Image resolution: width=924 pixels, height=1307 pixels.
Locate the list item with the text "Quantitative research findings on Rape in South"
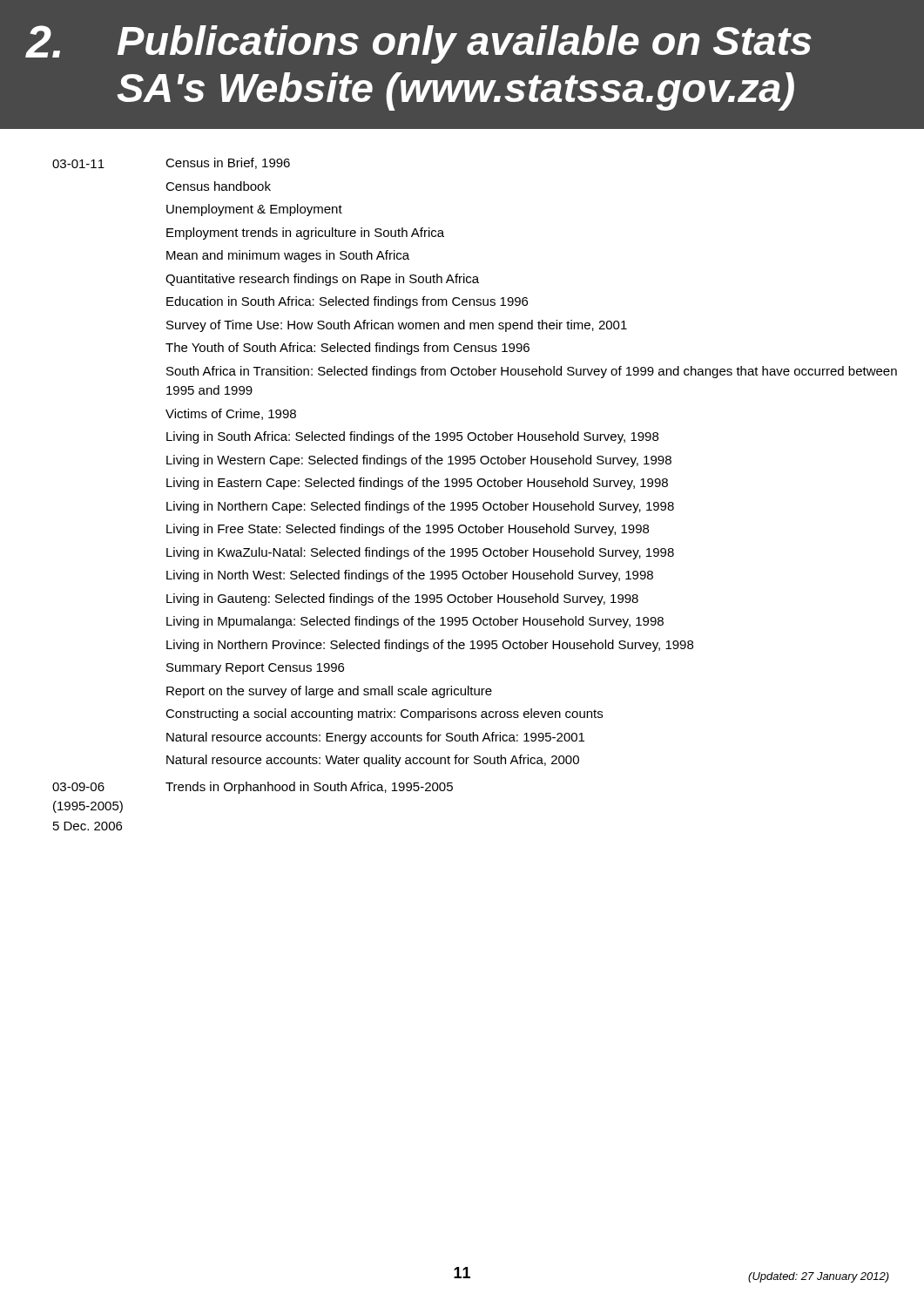point(322,278)
